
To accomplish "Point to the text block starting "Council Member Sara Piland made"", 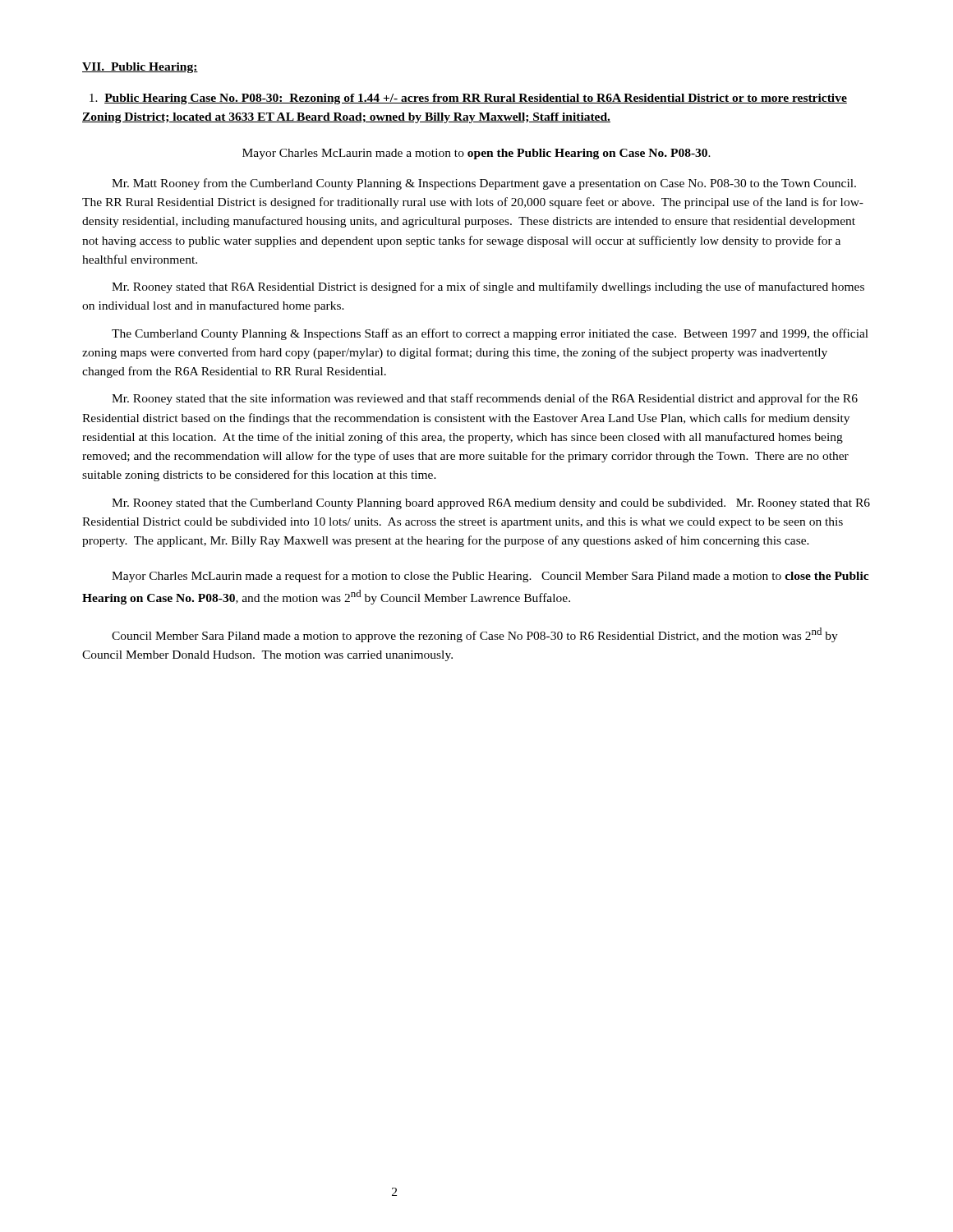I will click(476, 644).
